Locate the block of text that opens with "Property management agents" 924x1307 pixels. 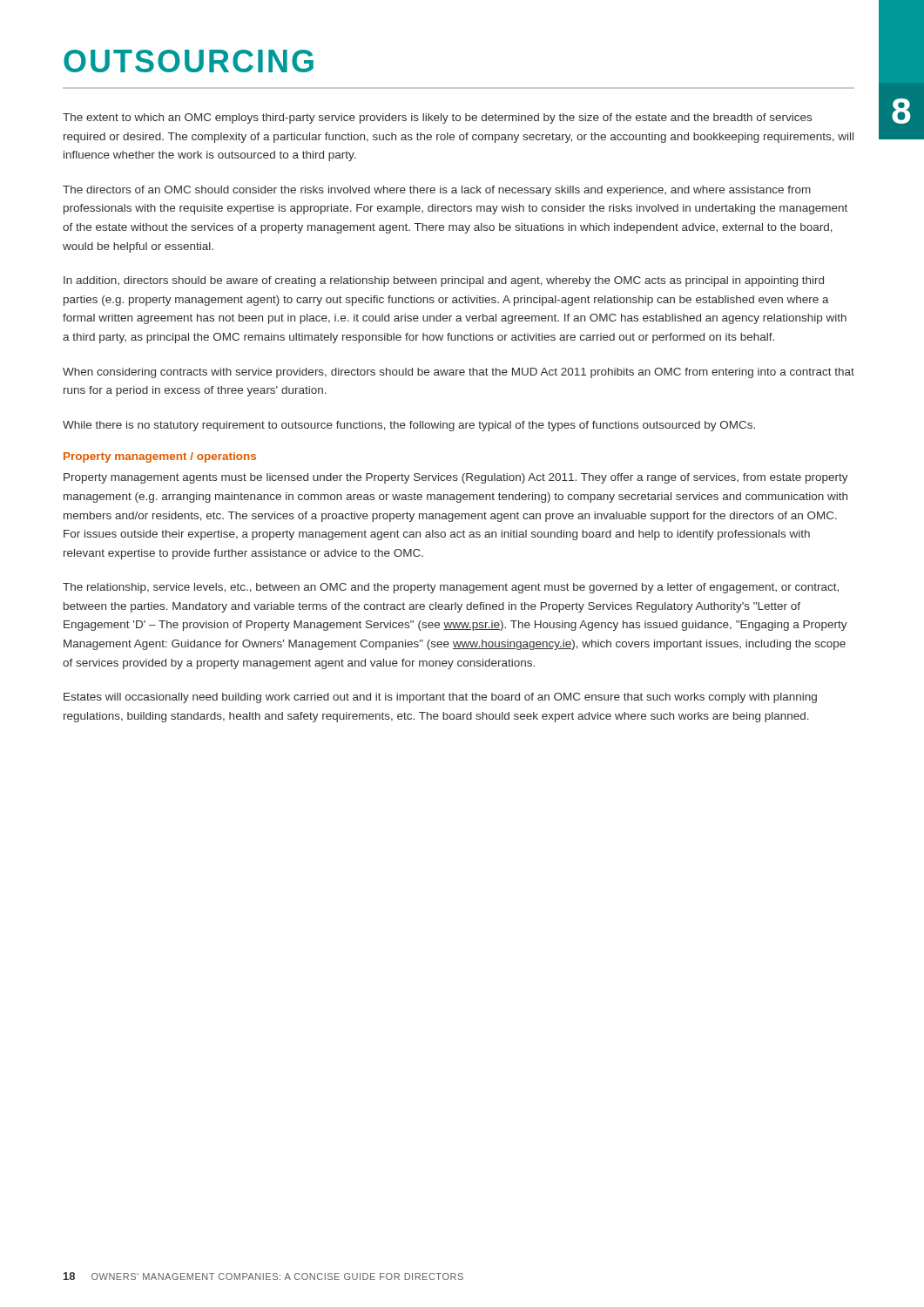point(455,515)
